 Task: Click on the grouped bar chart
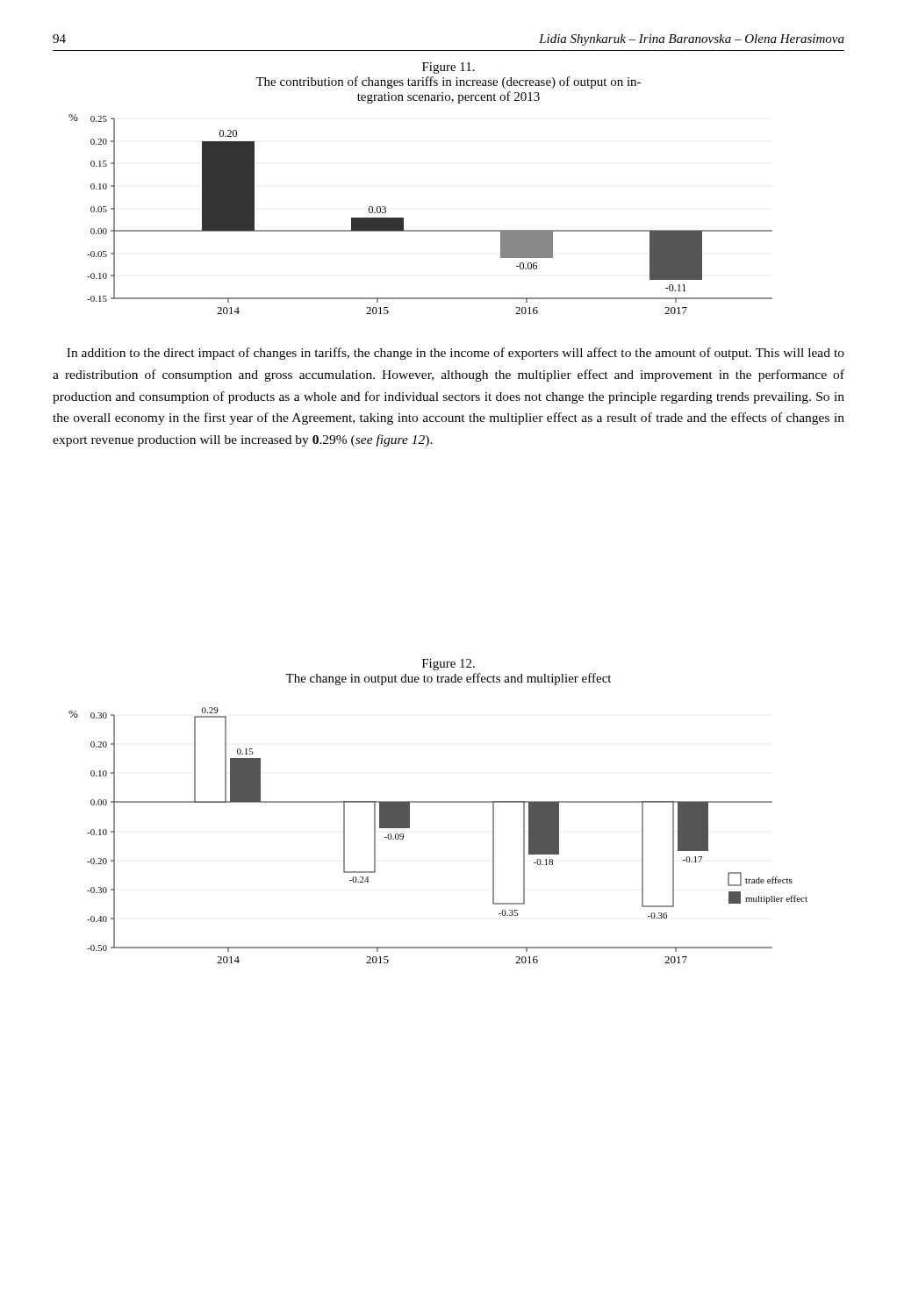tap(448, 848)
